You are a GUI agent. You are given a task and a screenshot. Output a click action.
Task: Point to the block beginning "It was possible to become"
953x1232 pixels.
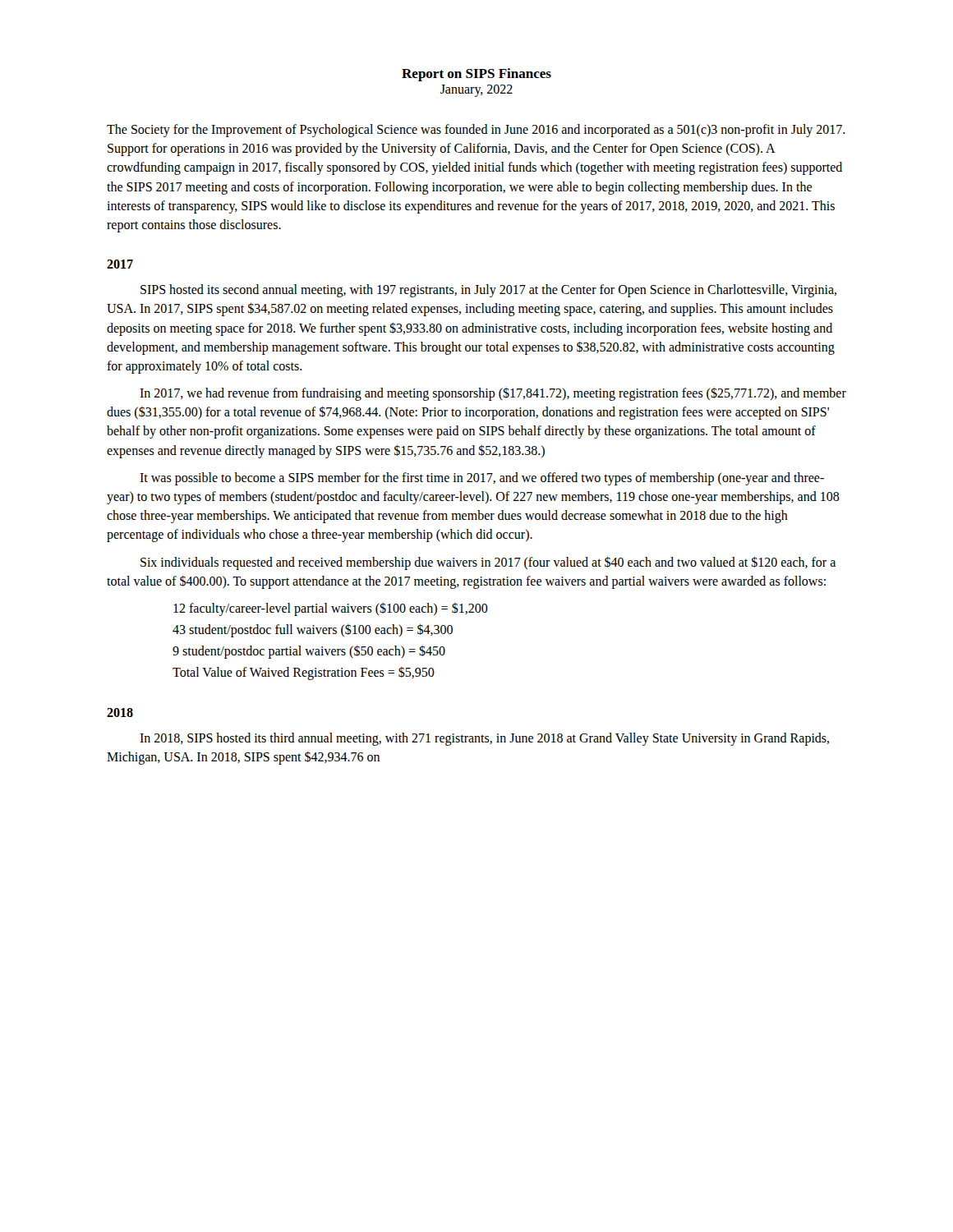click(473, 506)
